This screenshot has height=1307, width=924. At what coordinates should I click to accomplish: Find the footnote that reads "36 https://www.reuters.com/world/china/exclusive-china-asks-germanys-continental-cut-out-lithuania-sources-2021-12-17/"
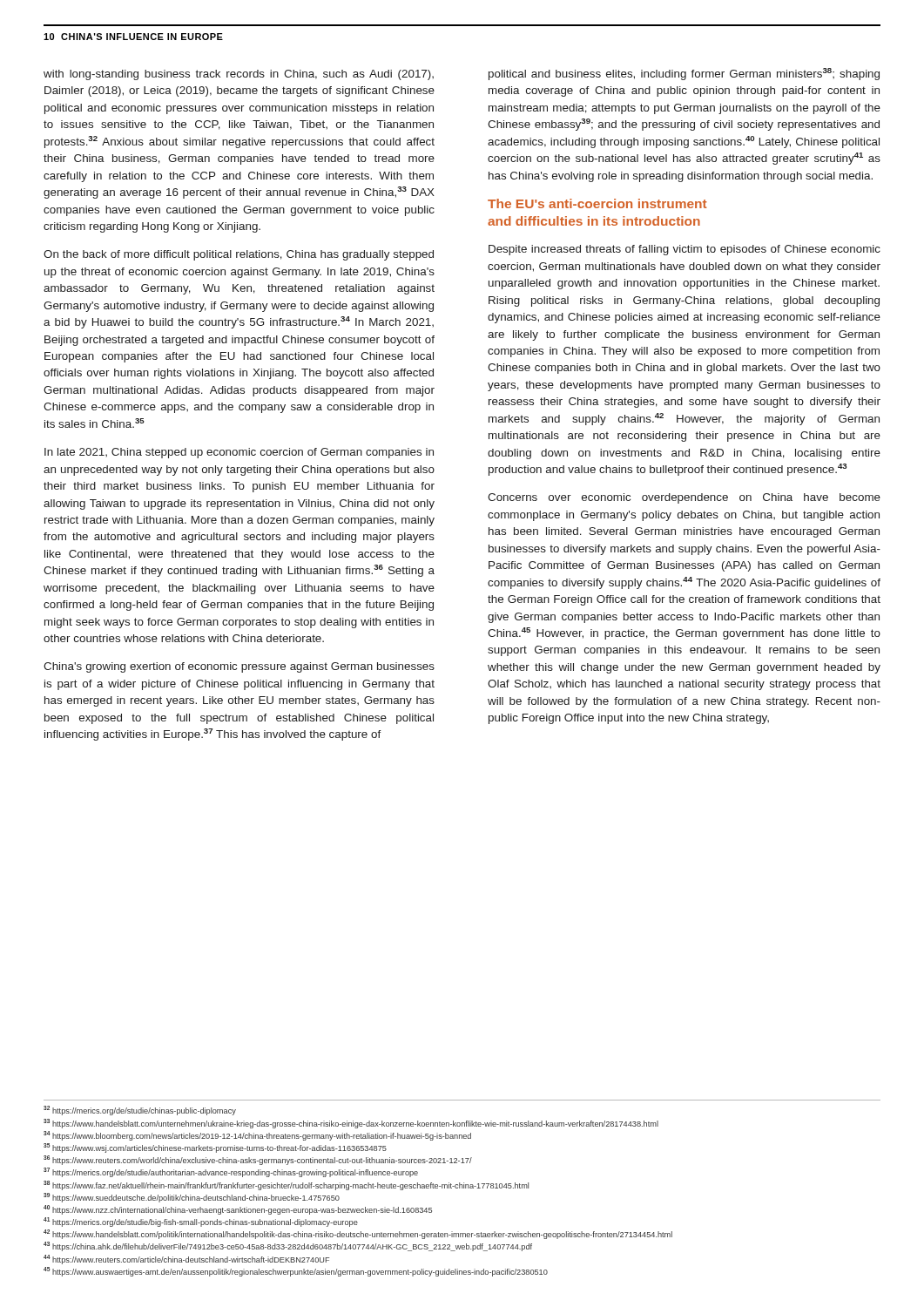(258, 1160)
